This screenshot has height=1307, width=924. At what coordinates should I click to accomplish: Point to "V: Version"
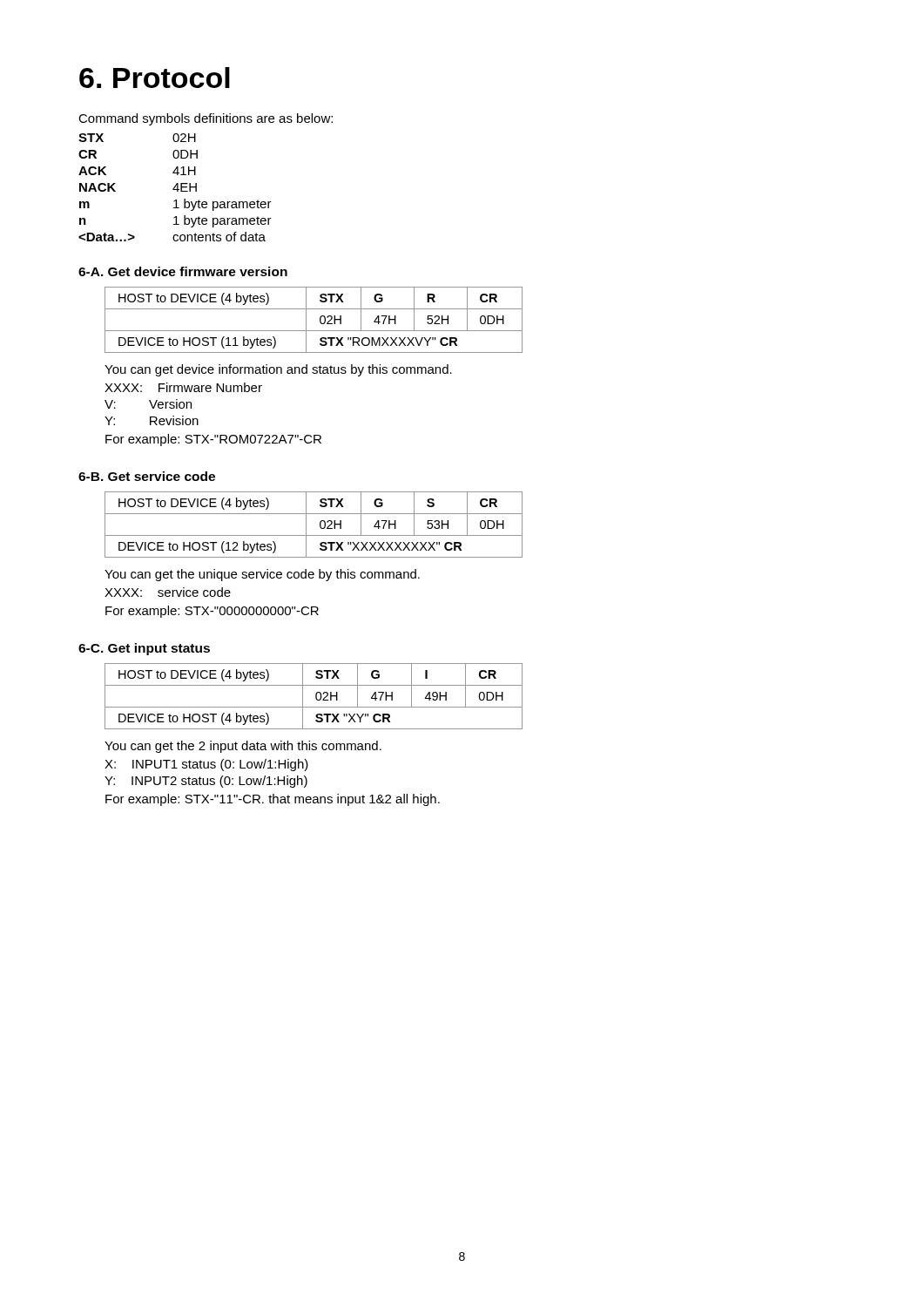(149, 404)
